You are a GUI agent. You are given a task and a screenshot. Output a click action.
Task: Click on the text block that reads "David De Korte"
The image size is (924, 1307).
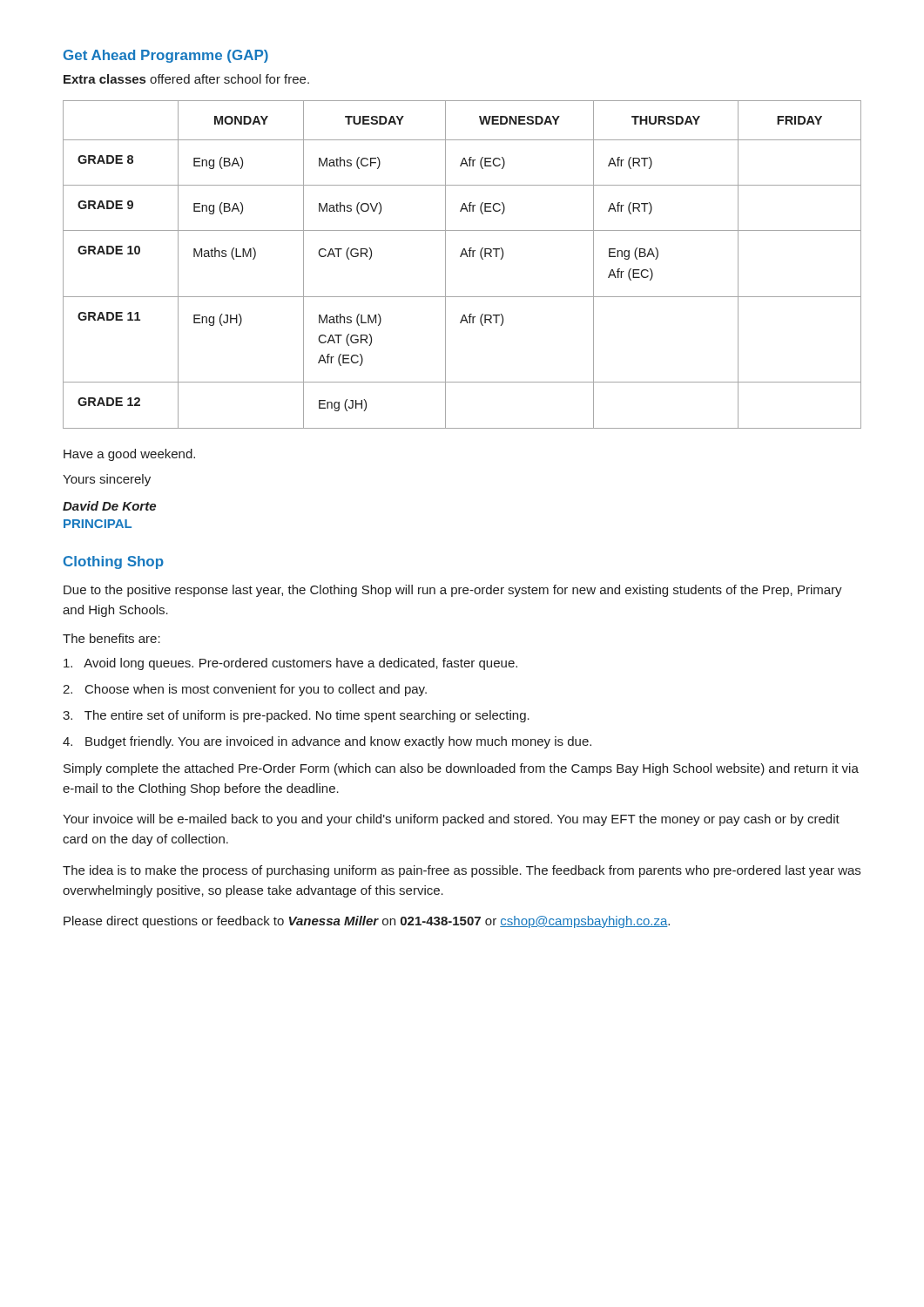[109, 506]
